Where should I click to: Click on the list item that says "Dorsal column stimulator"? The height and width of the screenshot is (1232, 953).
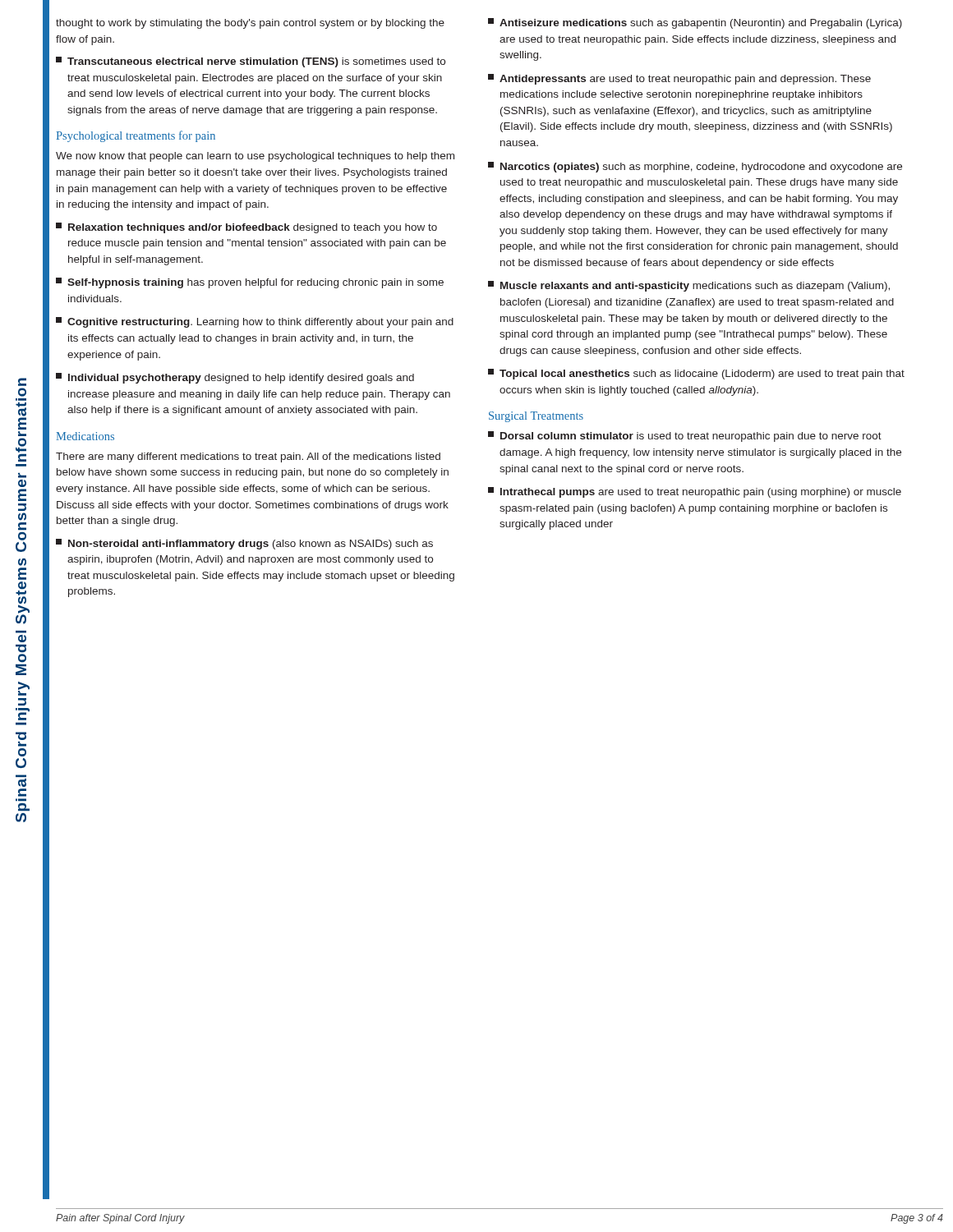(x=698, y=452)
